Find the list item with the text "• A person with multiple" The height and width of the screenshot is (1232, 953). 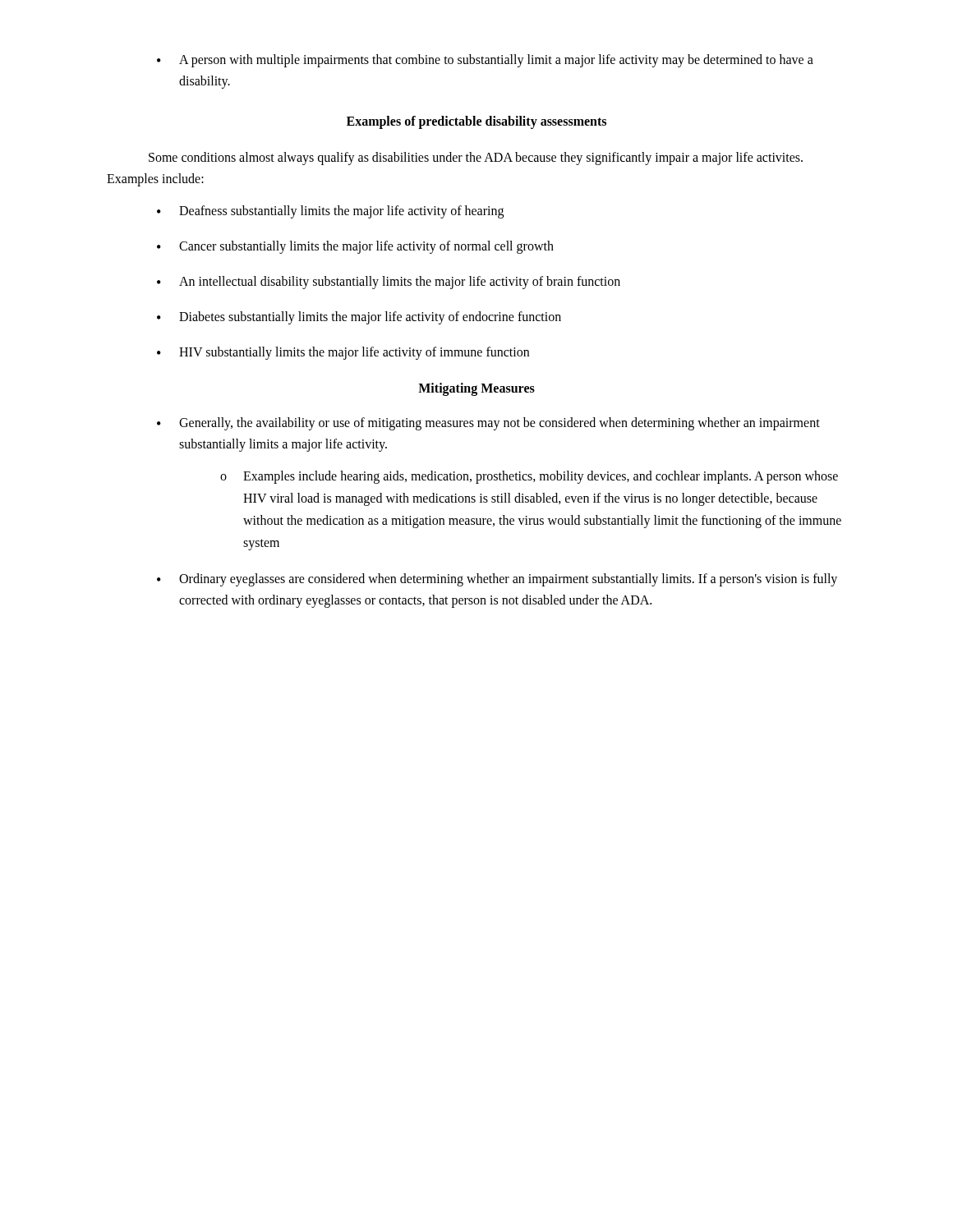(x=501, y=70)
